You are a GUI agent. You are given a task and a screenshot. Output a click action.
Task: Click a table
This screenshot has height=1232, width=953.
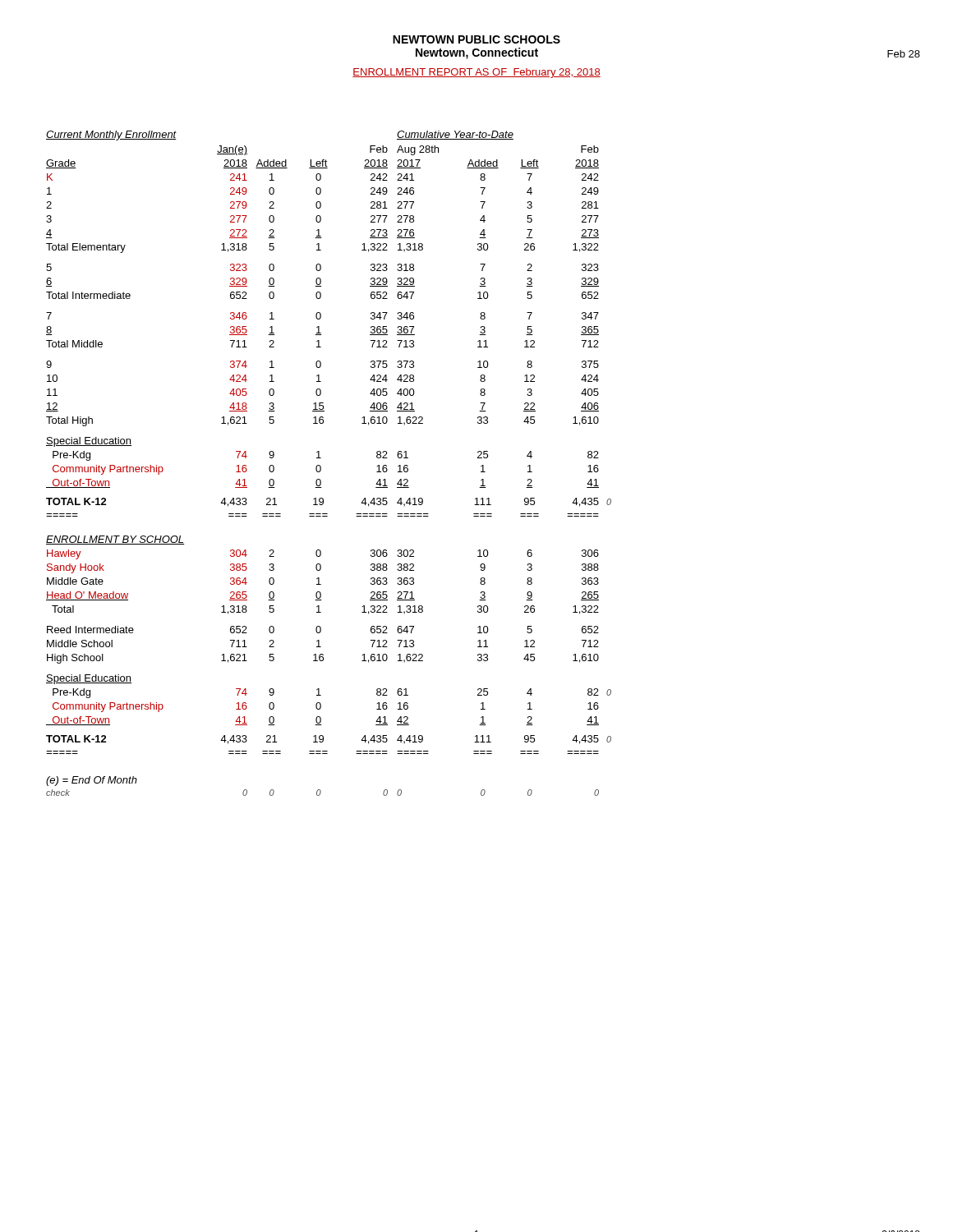click(x=483, y=463)
